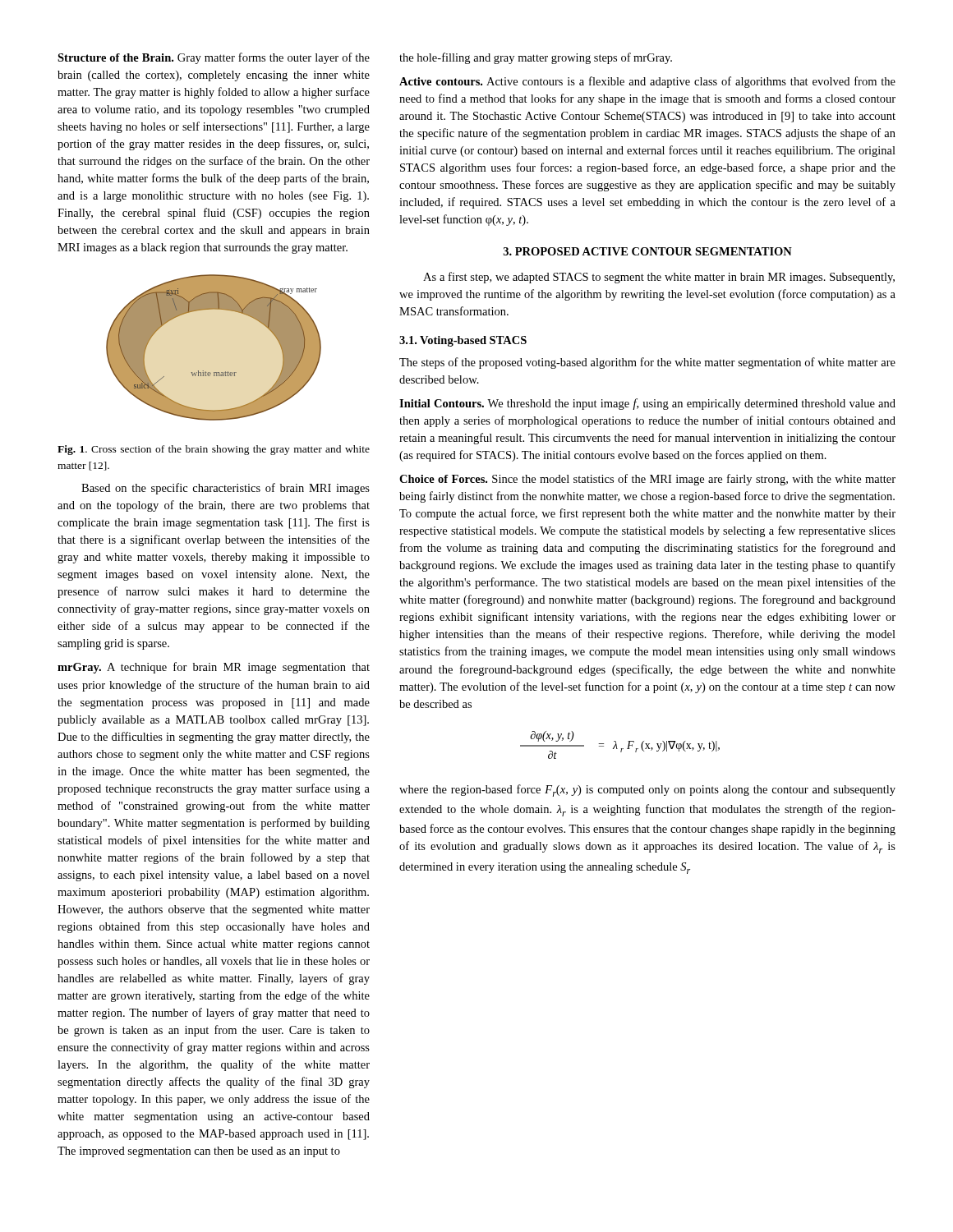Find the formula that reads "∂φ(x, y, t) ∂t ="
The image size is (953, 1232).
(x=647, y=747)
